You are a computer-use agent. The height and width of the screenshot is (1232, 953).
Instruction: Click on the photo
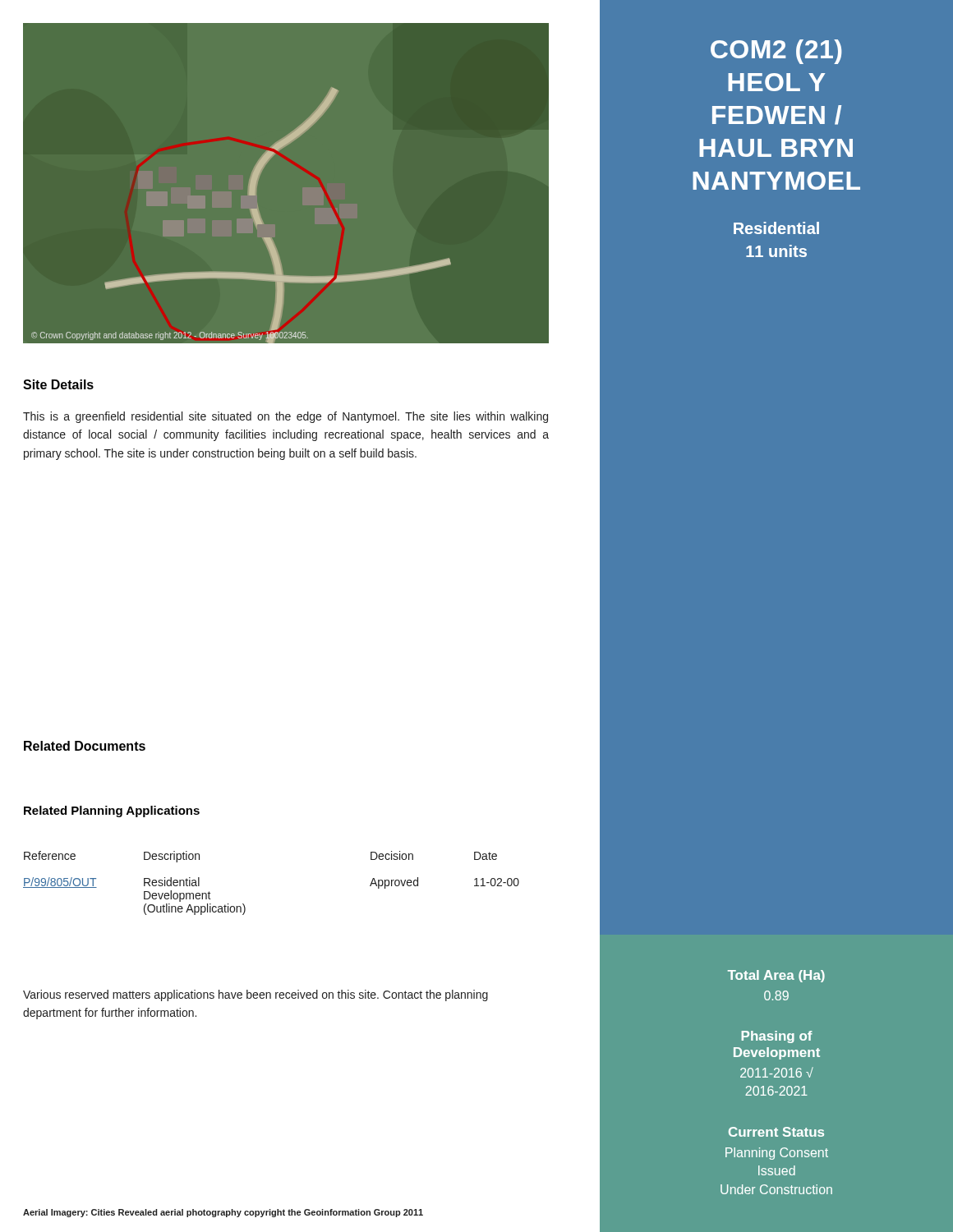pos(286,191)
